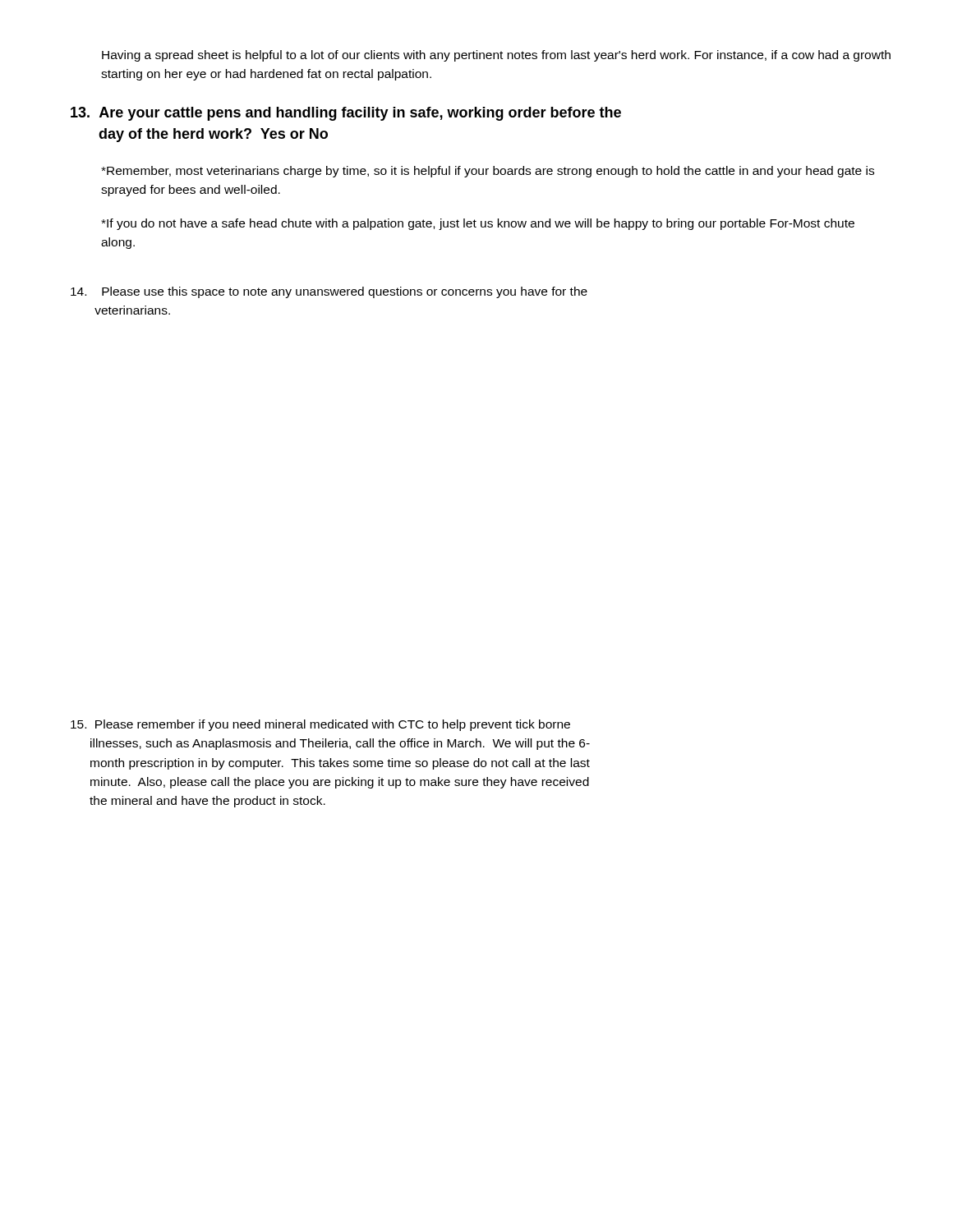Image resolution: width=953 pixels, height=1232 pixels.
Task: Click the passage that begins "13. Are your cattle pens and handling"
Action: point(481,123)
